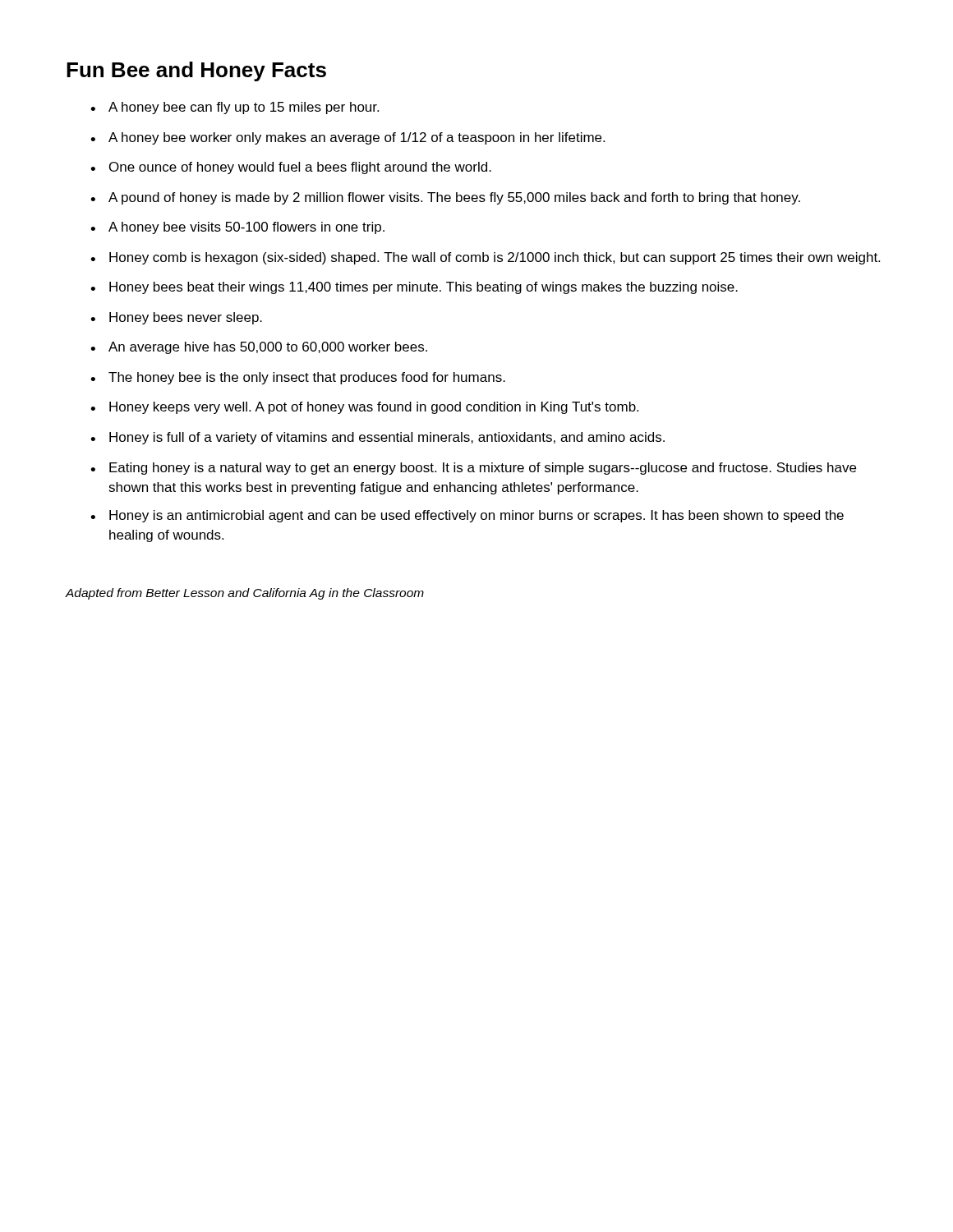Image resolution: width=953 pixels, height=1232 pixels.
Task: Select the list item that reads "• Honey keeps very well. A"
Action: [489, 409]
